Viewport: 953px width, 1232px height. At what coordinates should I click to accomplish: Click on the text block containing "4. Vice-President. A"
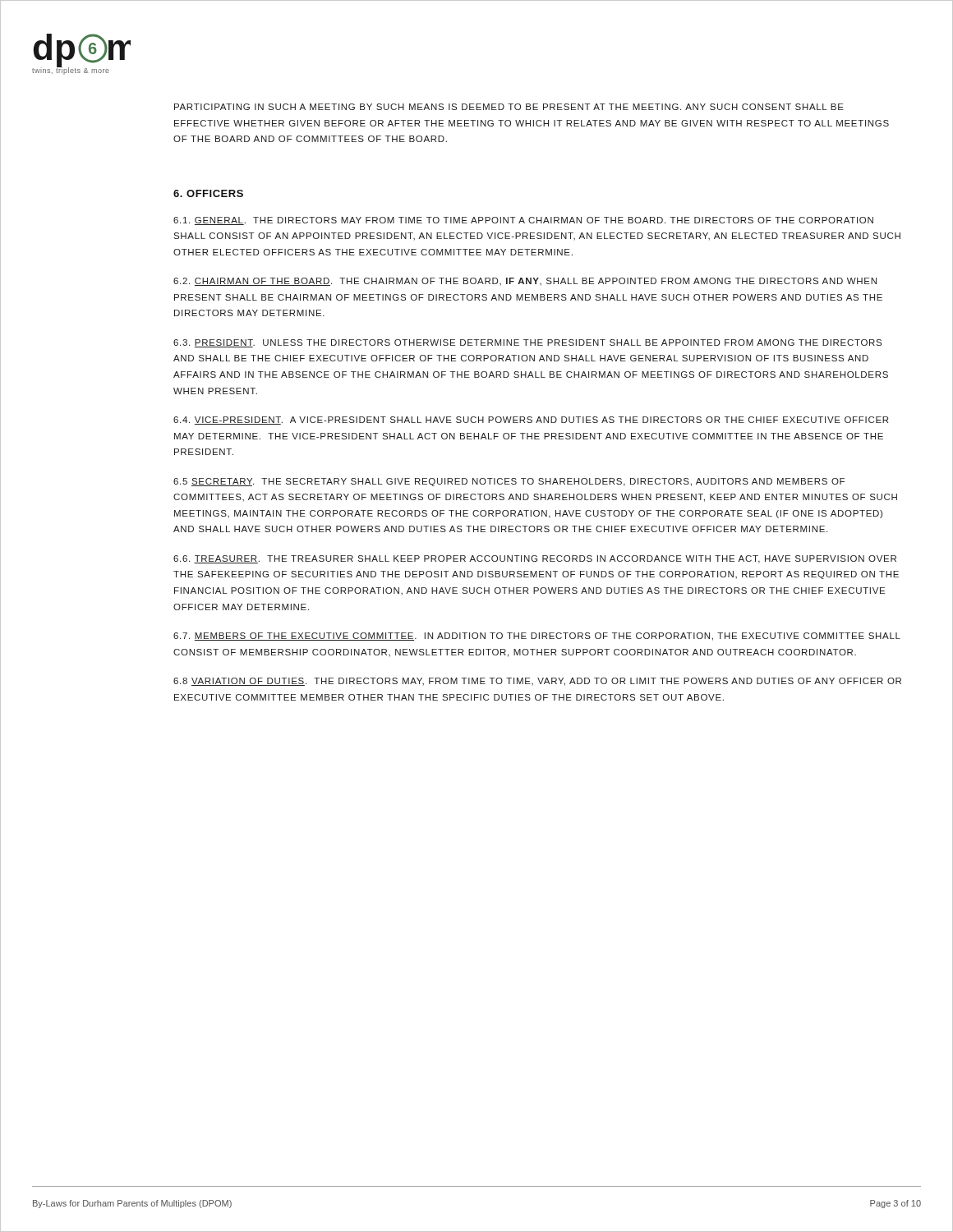coord(531,436)
